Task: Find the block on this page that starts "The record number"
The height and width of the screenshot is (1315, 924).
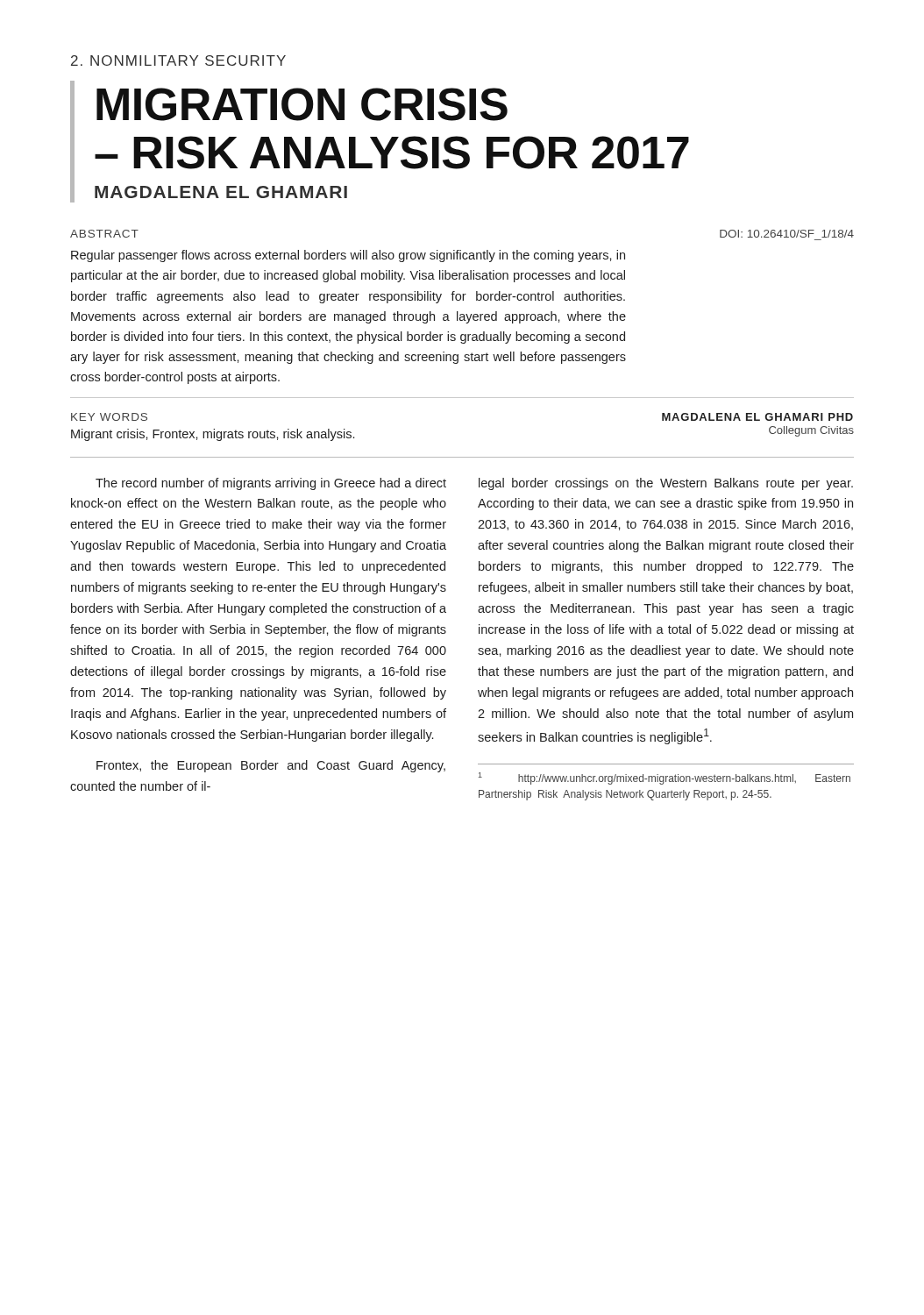Action: (258, 636)
